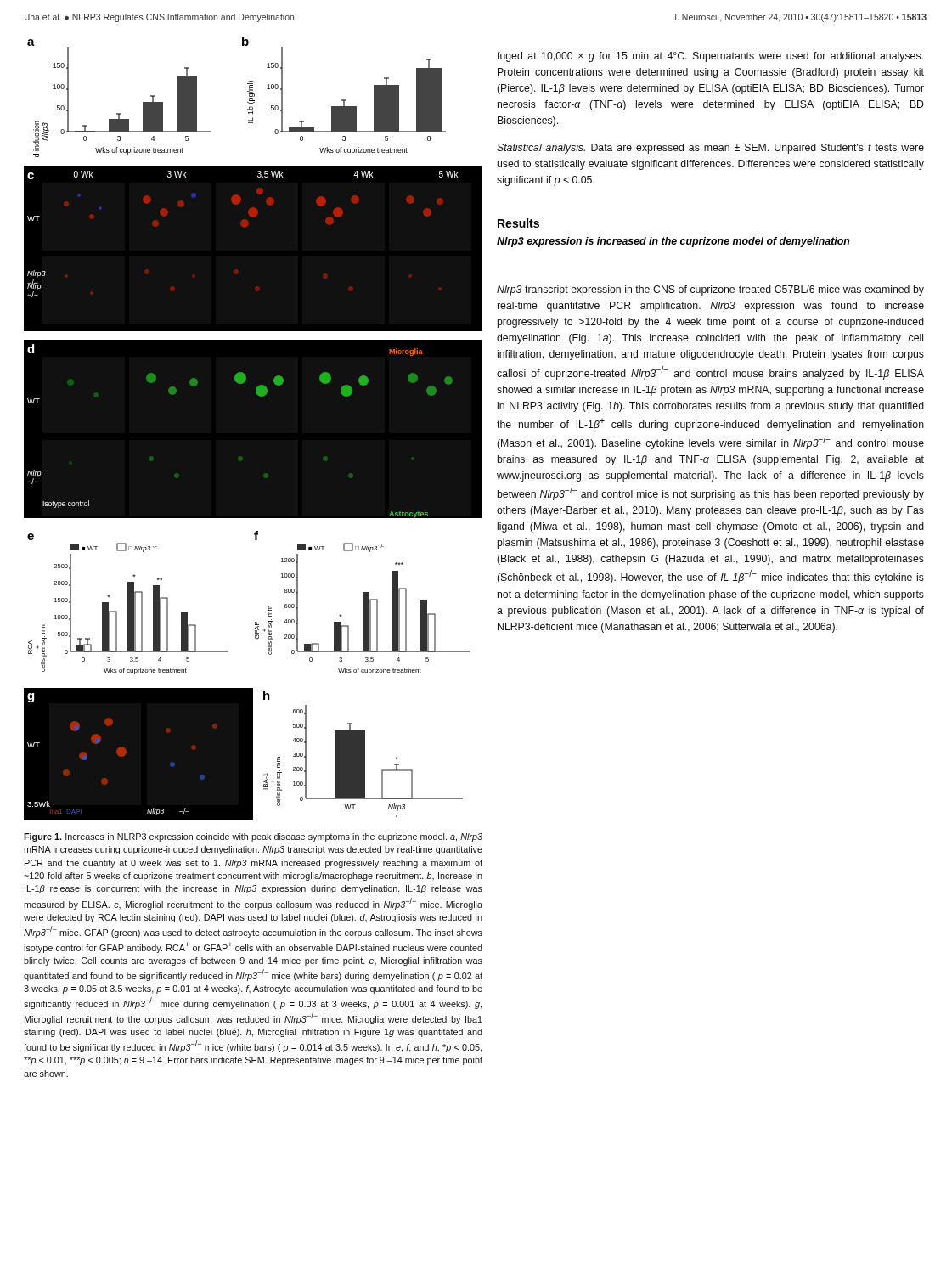
Task: Find the section header on this page that starts "Nlrp3 expression is increased"
Action: click(x=673, y=241)
